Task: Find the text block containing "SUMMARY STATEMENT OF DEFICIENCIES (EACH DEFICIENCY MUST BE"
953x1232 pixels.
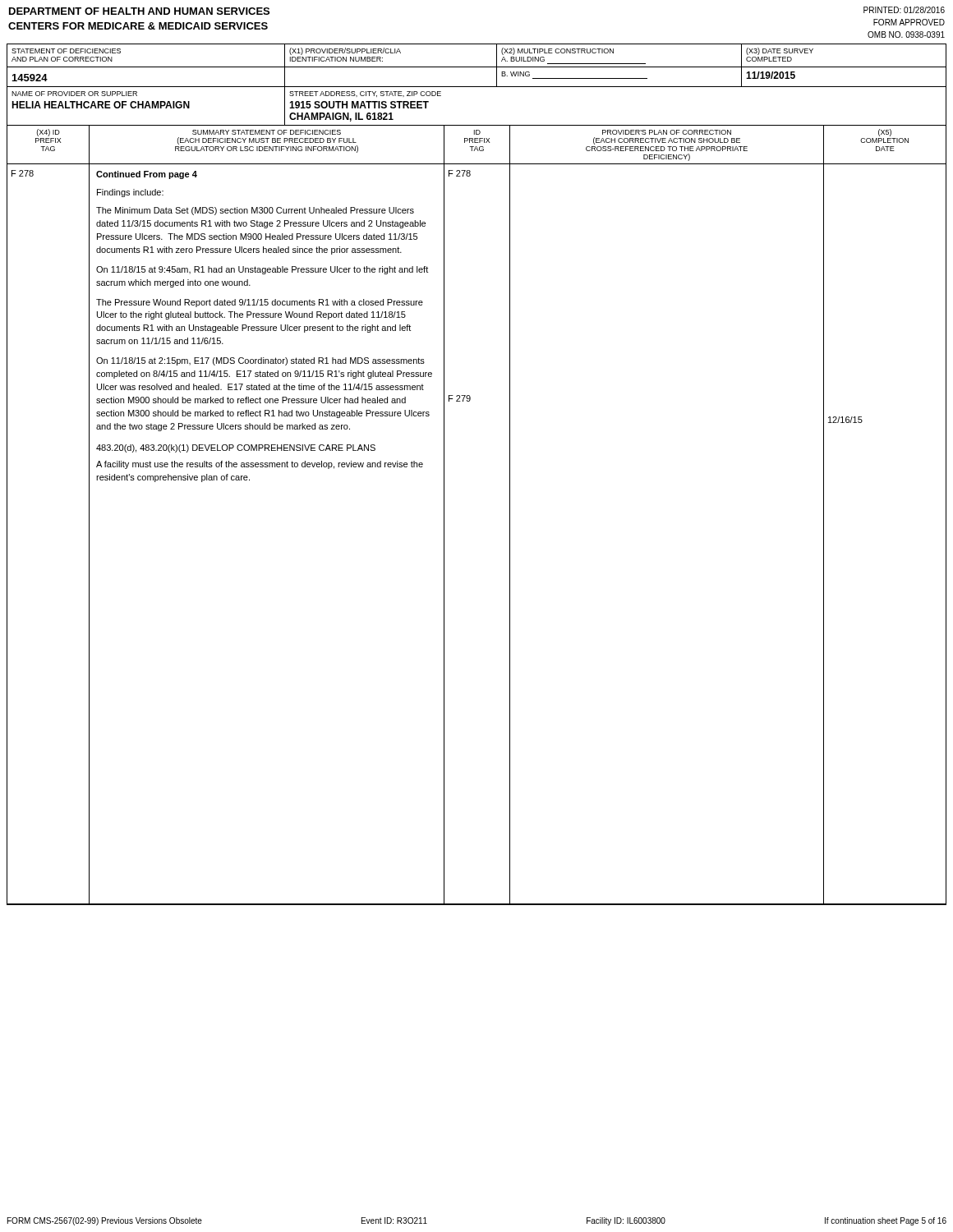Action: coord(267,140)
